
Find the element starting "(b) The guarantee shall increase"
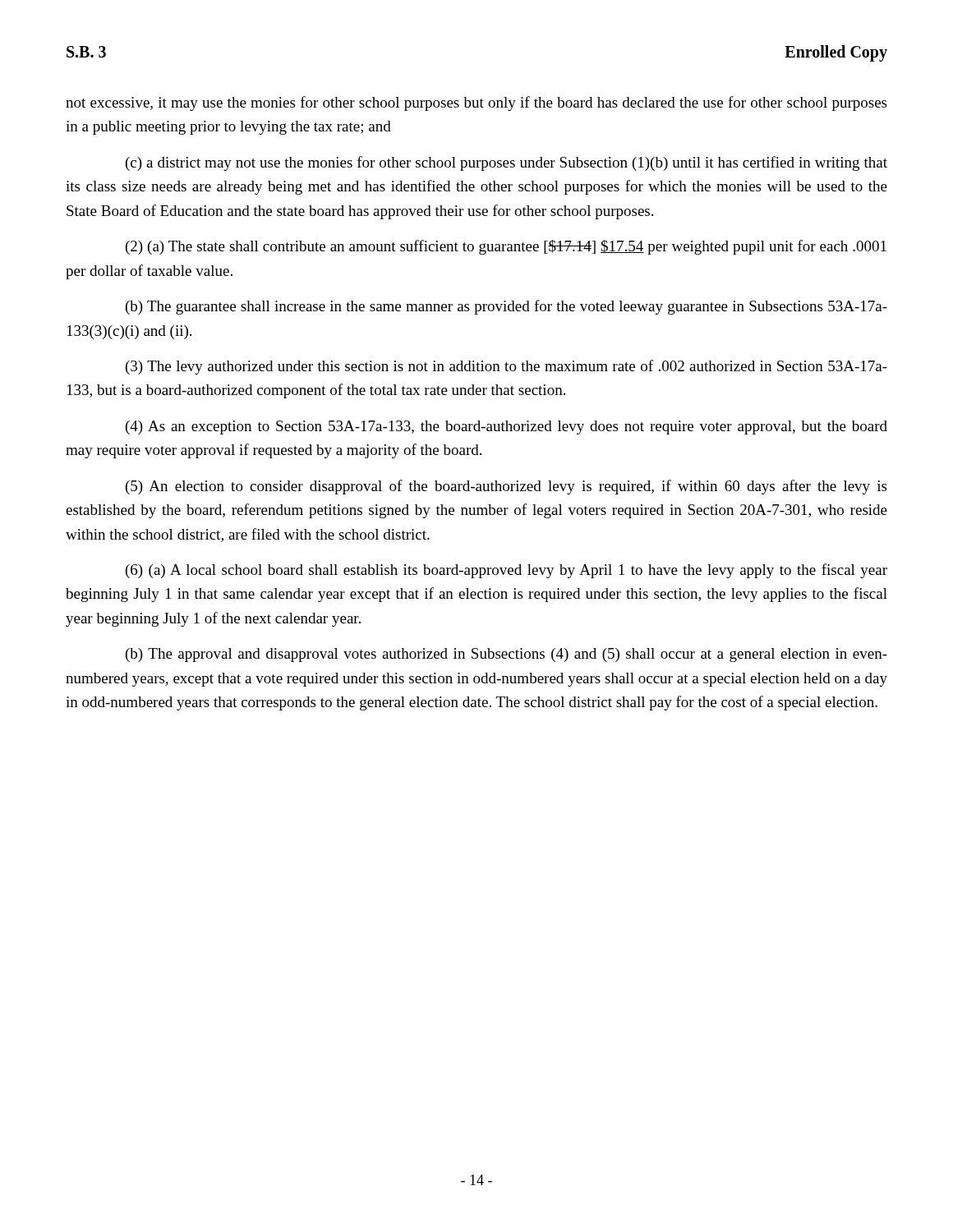pyautogui.click(x=476, y=318)
